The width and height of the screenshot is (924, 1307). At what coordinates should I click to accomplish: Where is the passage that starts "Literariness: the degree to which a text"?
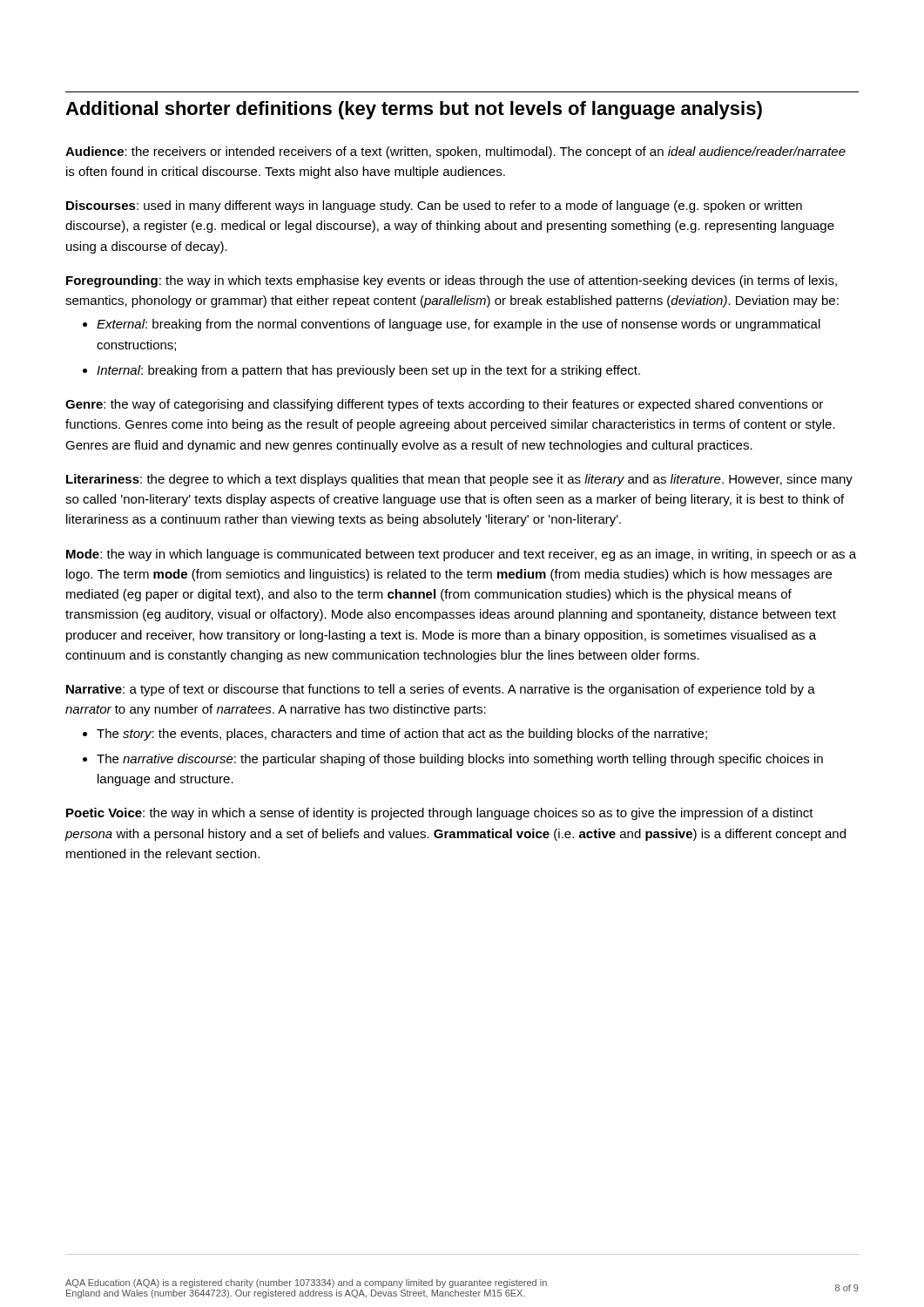click(x=462, y=499)
